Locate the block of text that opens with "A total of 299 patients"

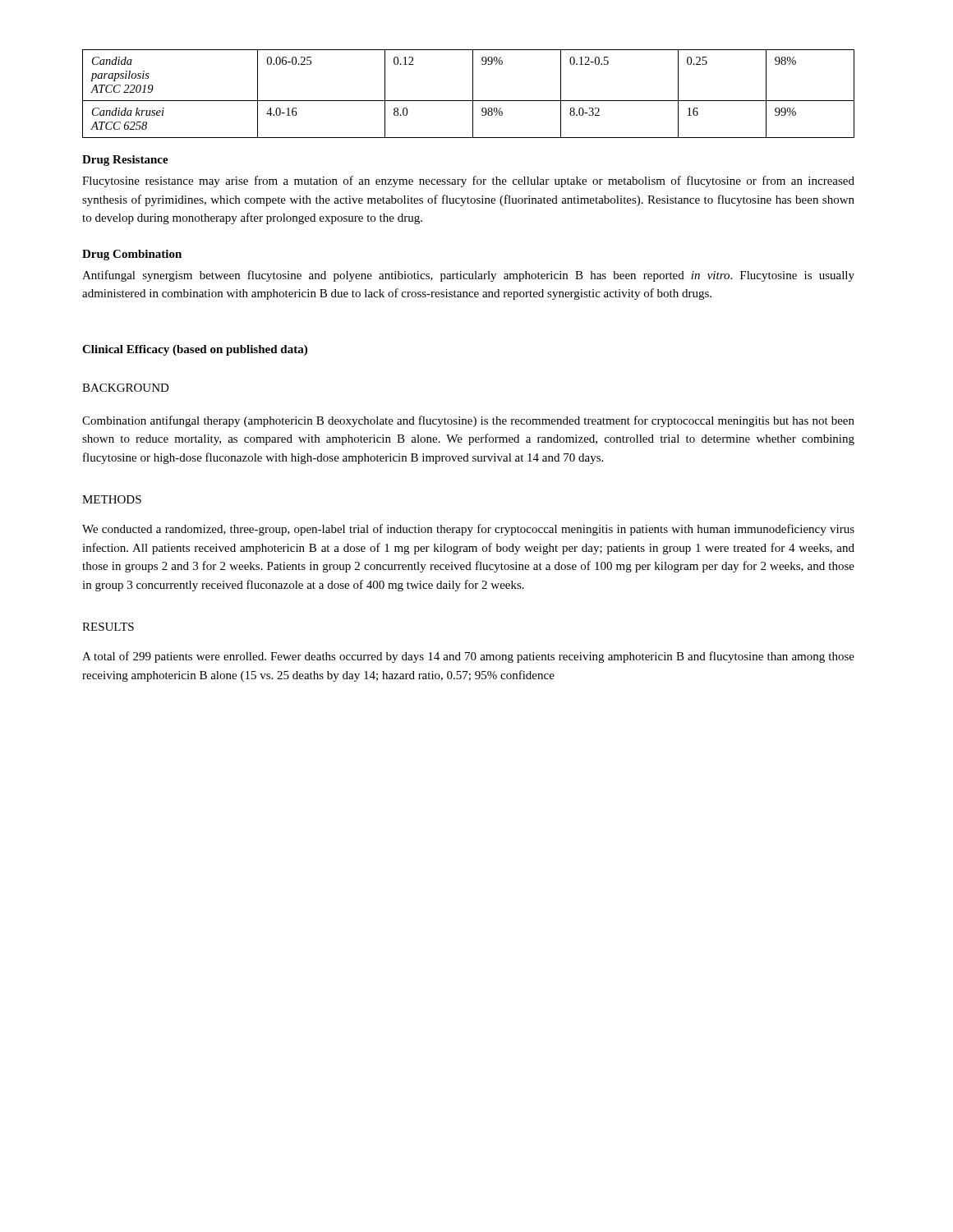468,665
